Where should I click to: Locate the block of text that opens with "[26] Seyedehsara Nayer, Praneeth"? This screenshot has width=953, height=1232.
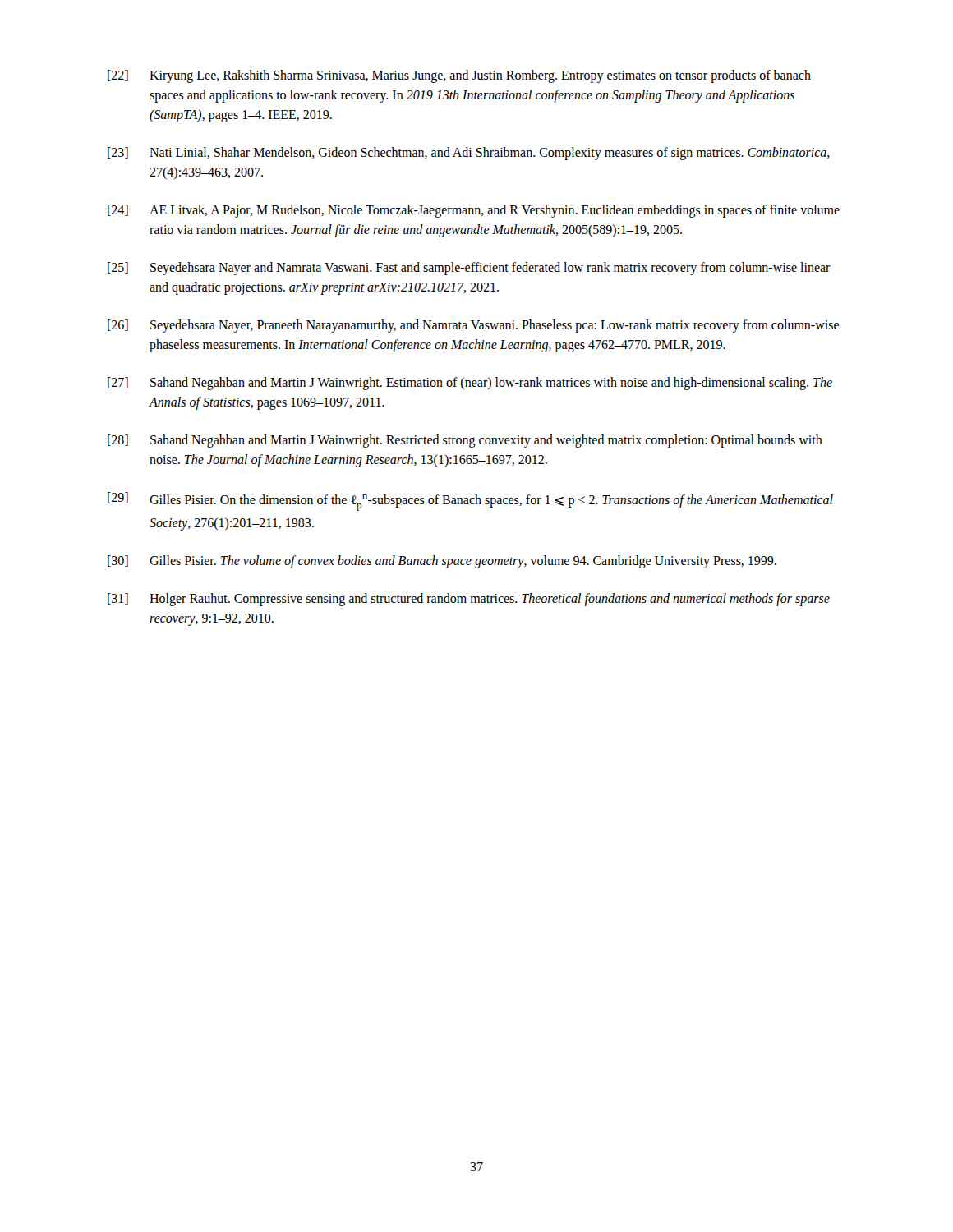[476, 335]
